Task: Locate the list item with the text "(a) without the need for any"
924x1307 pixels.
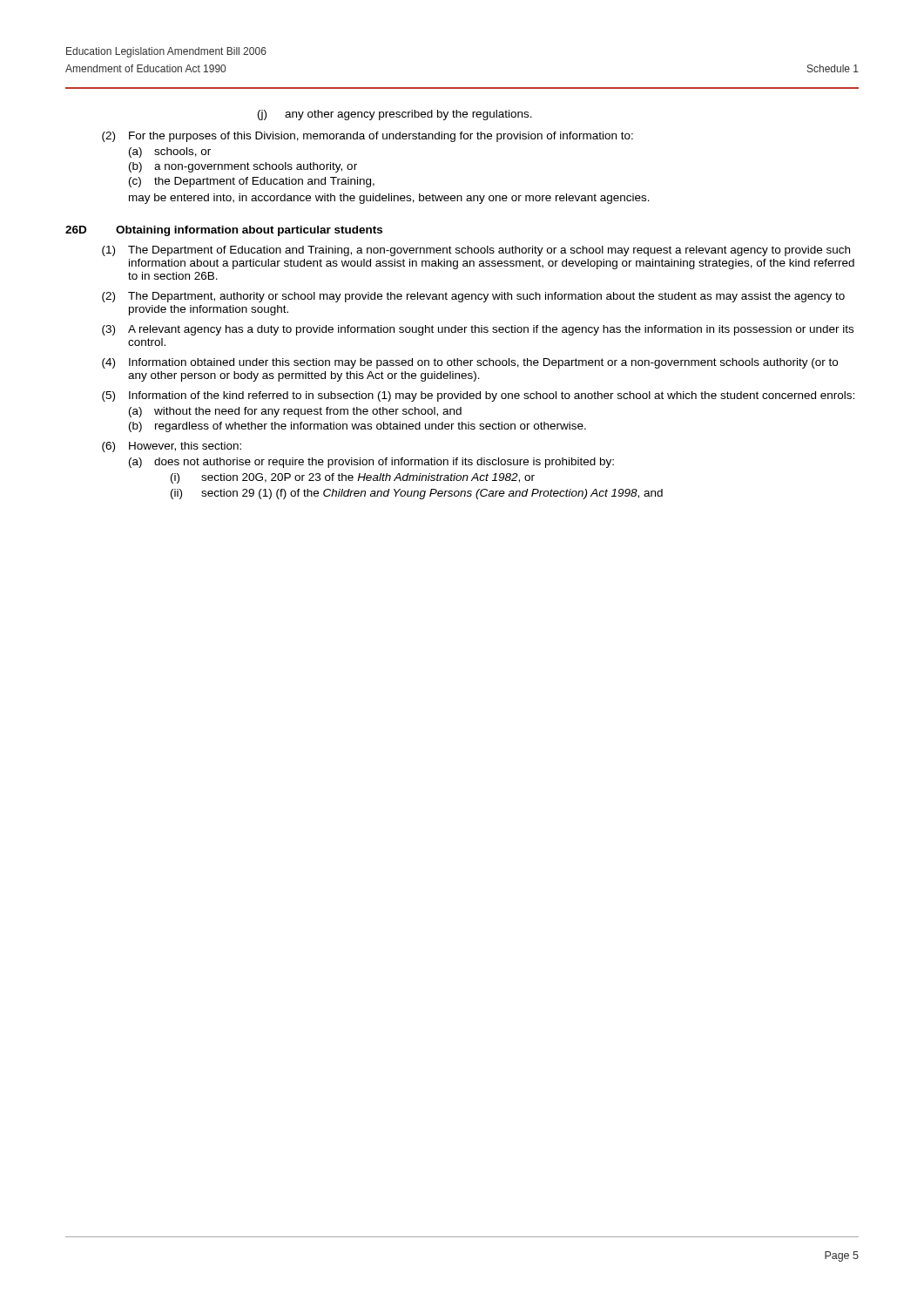Action: click(x=295, y=411)
